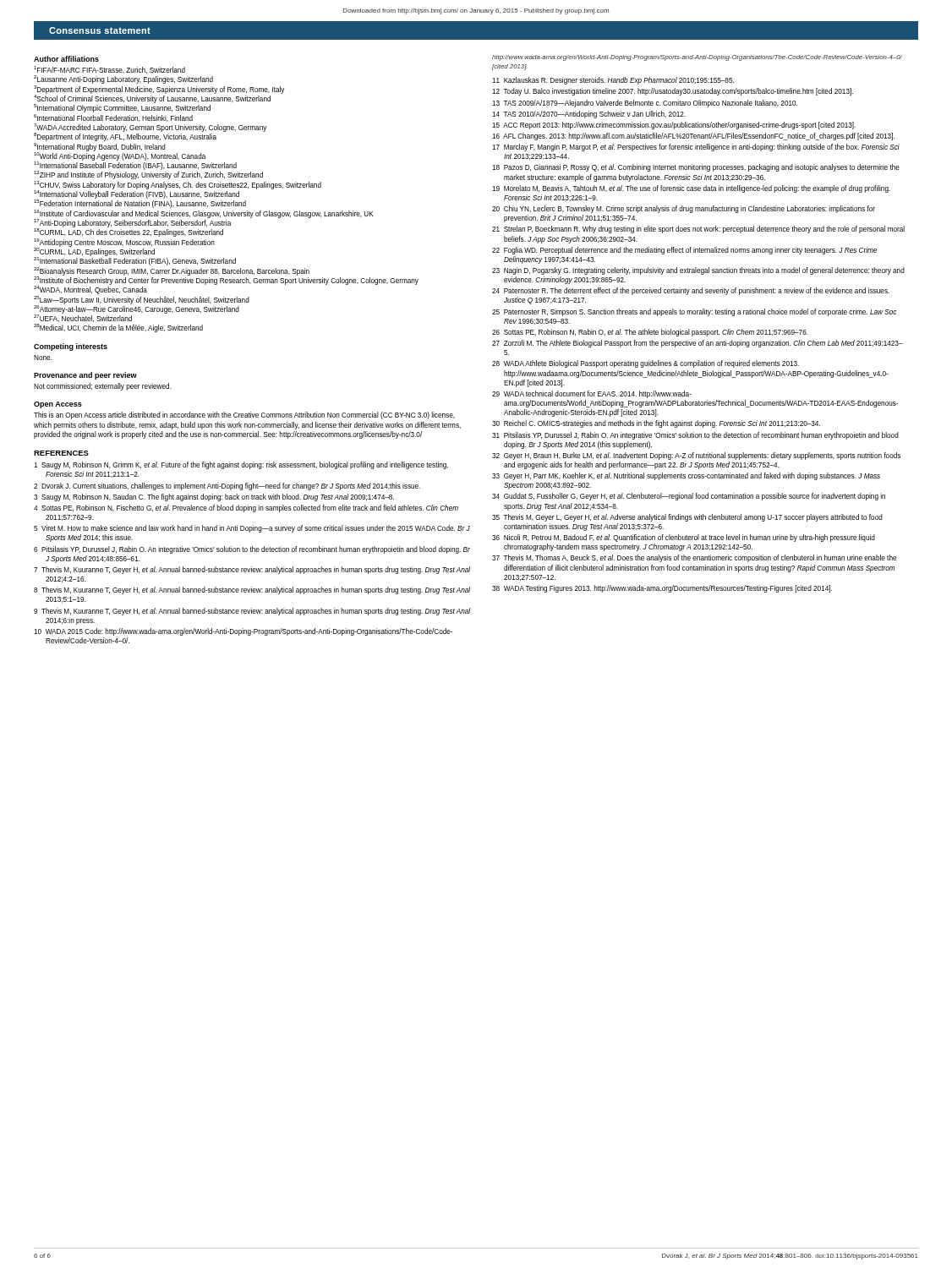
Task: Point to the element starting "Provenance and peer"
Action: (x=85, y=375)
